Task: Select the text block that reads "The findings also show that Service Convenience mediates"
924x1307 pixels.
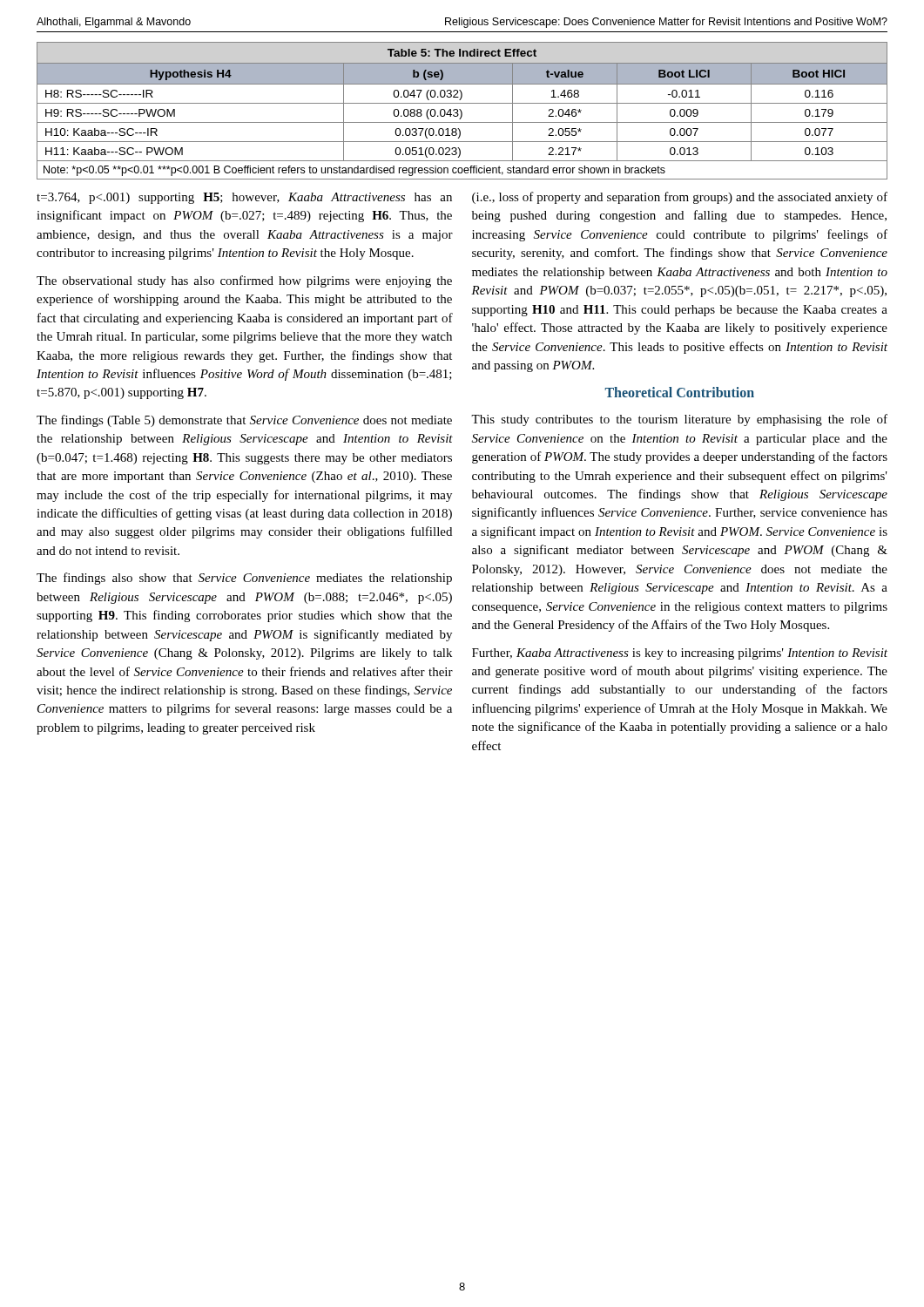Action: (244, 653)
